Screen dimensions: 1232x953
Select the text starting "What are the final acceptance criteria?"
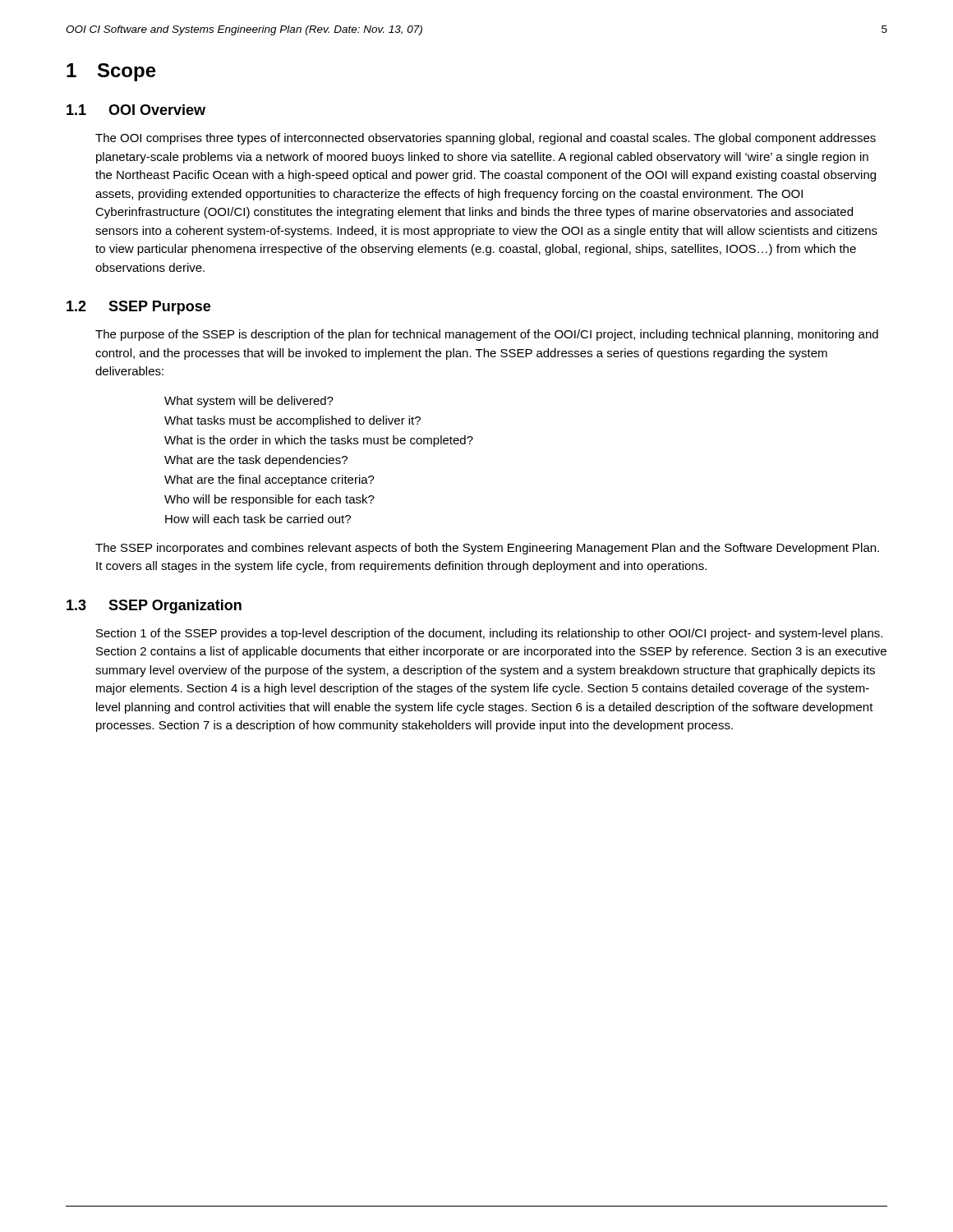[269, 479]
